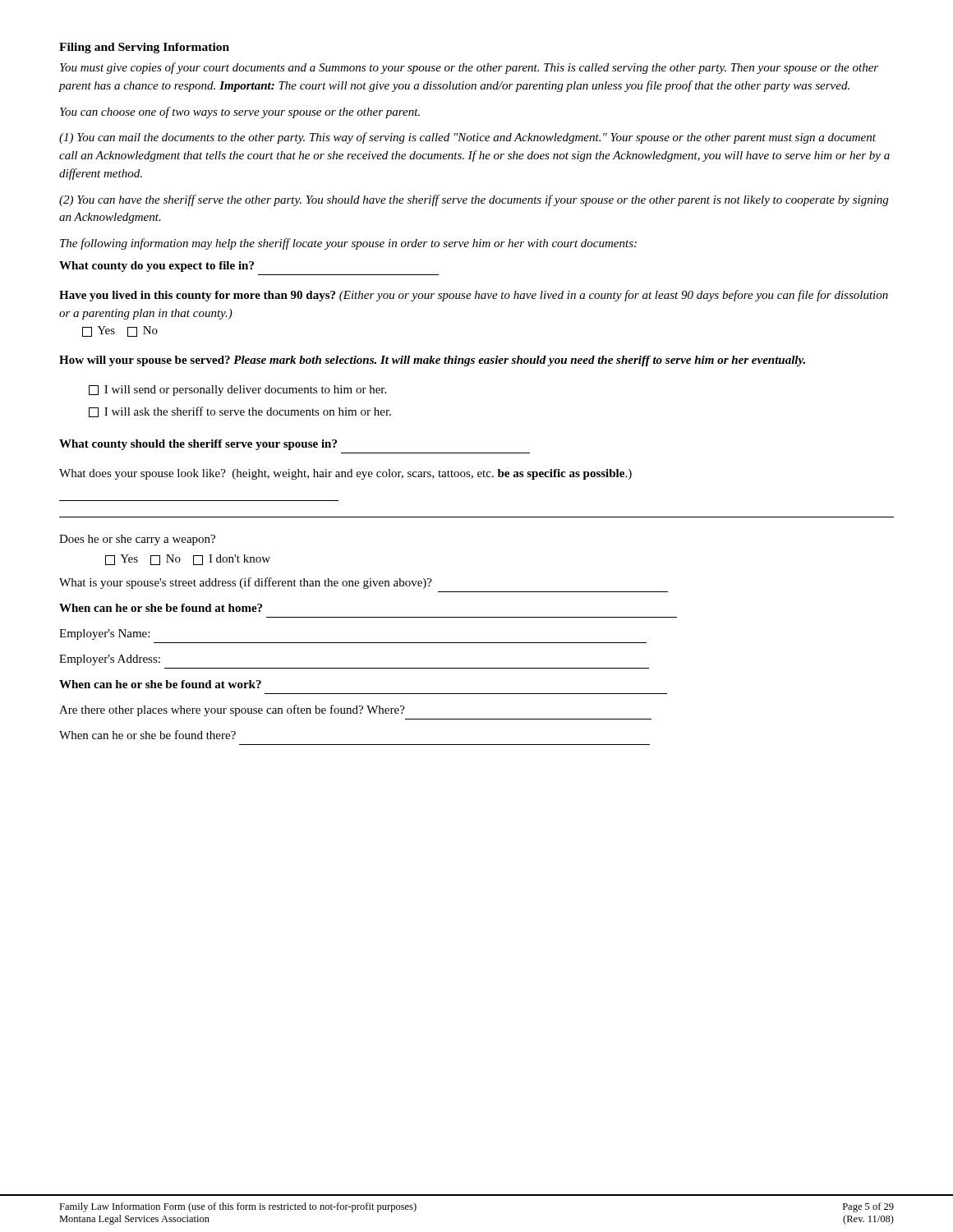Point to the block beginning "(2) You can have"
The width and height of the screenshot is (953, 1232).
point(474,208)
